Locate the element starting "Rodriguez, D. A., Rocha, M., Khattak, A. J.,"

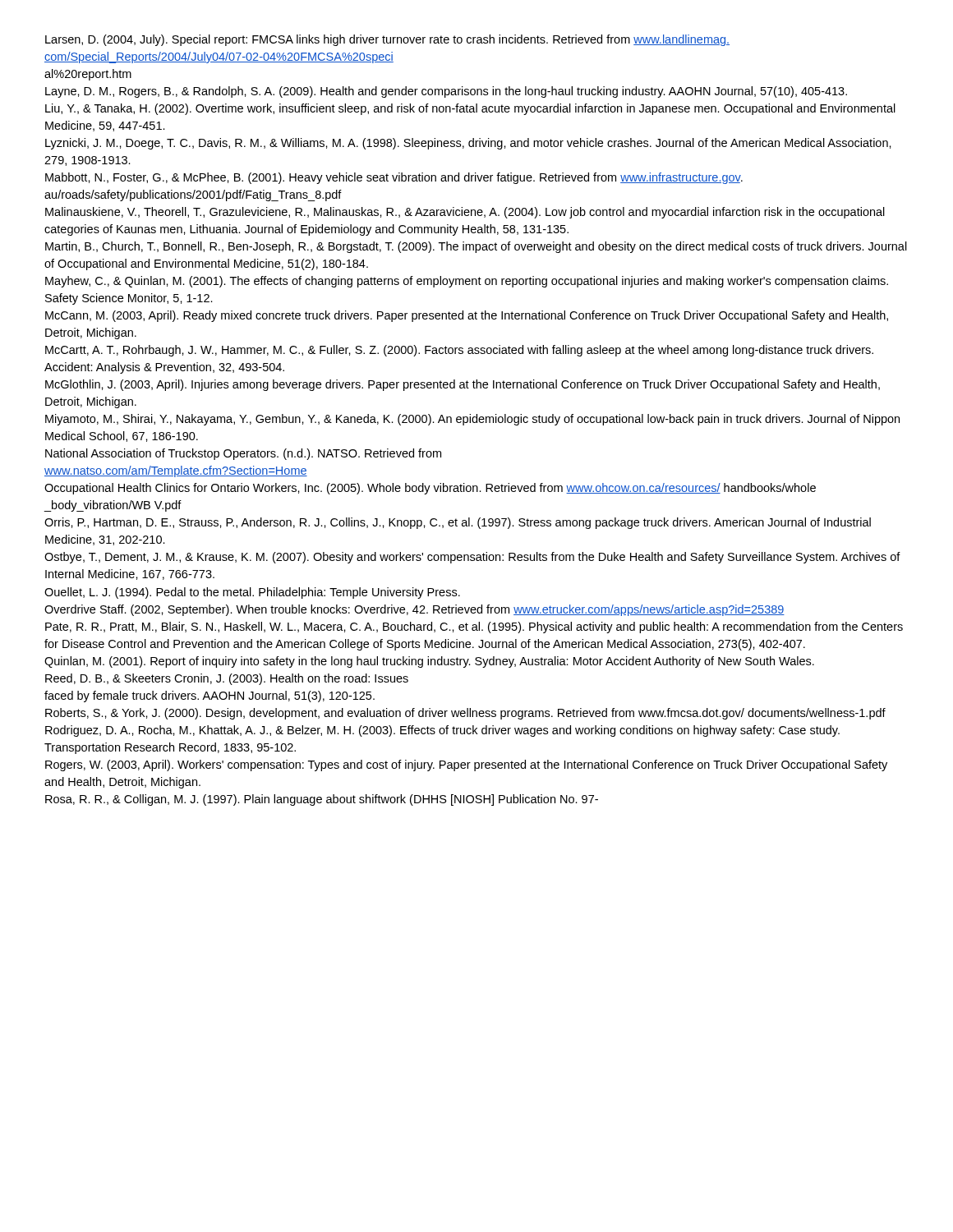click(442, 739)
